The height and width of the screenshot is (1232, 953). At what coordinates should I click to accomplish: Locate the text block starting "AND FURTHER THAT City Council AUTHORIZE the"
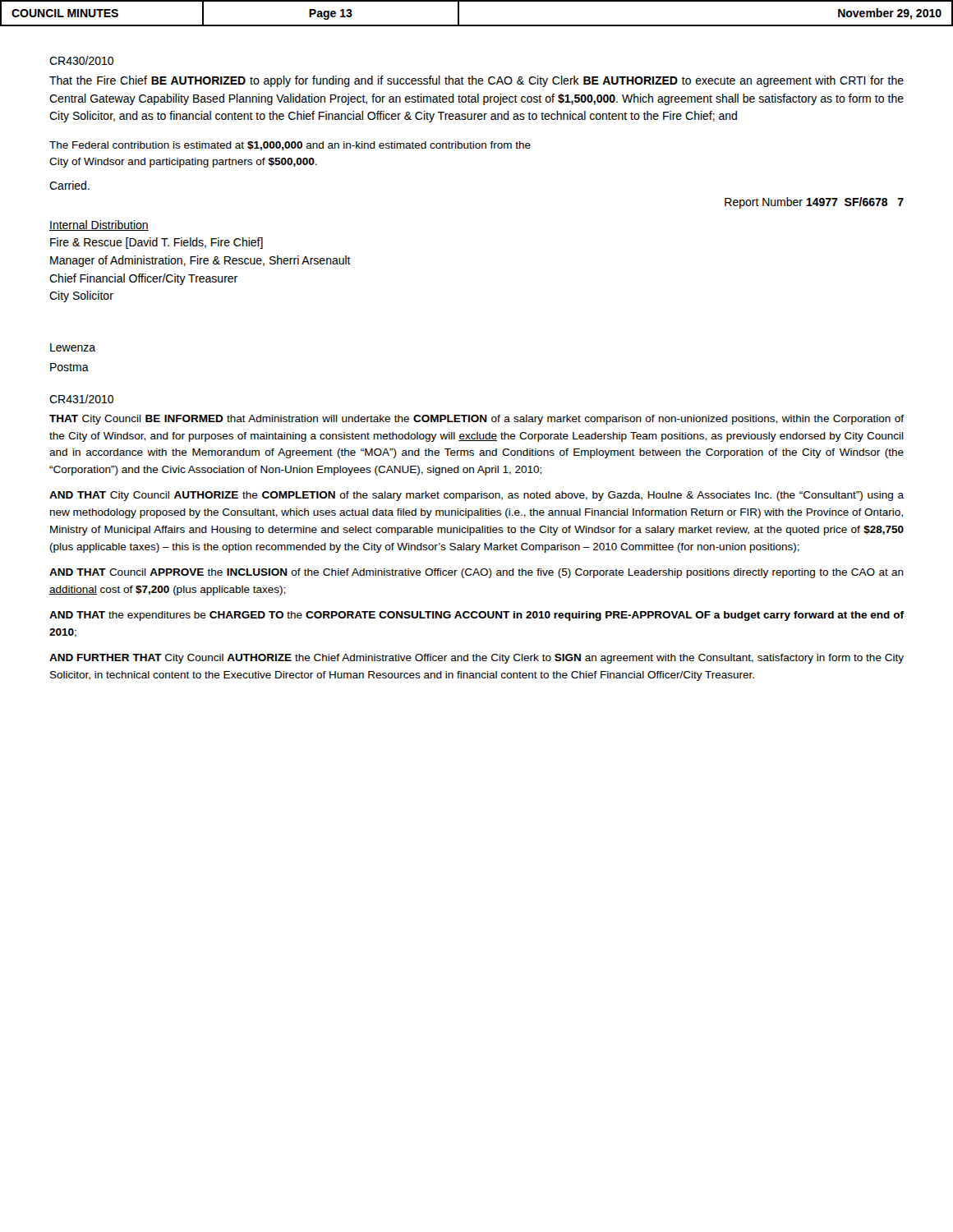(476, 666)
